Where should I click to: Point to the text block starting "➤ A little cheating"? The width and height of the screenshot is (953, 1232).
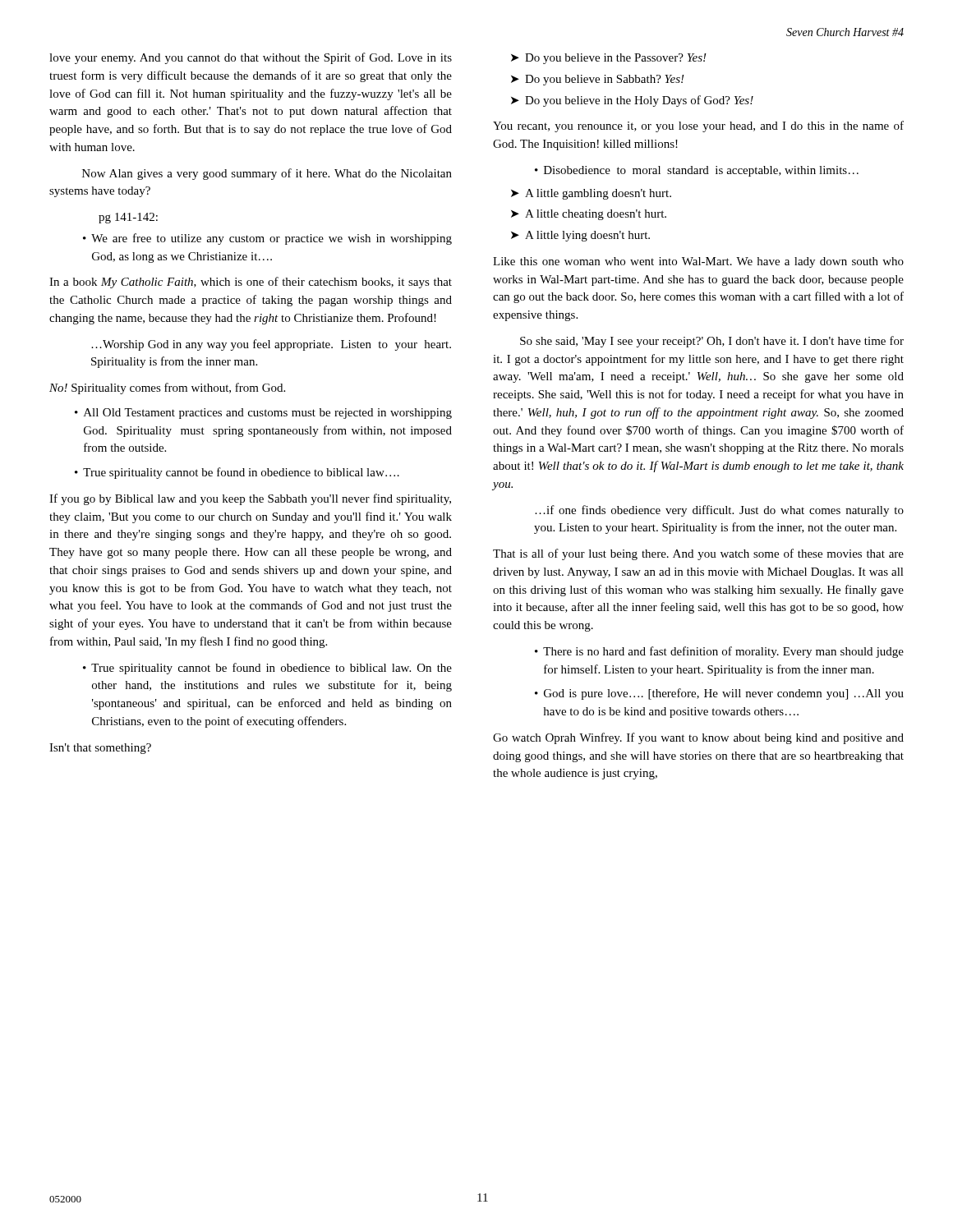click(x=588, y=214)
